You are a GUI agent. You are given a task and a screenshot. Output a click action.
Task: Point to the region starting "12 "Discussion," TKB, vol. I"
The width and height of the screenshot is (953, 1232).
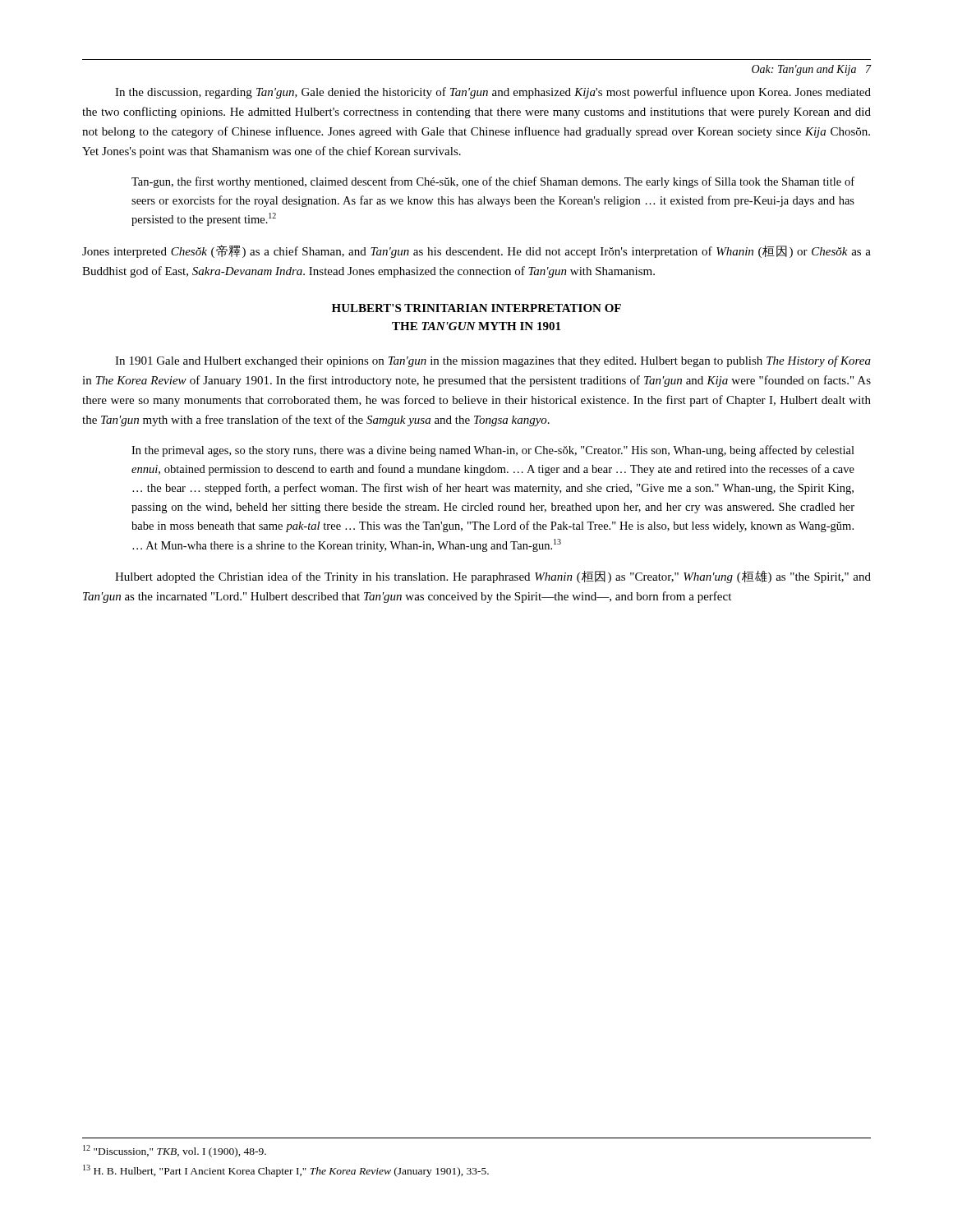(174, 1150)
